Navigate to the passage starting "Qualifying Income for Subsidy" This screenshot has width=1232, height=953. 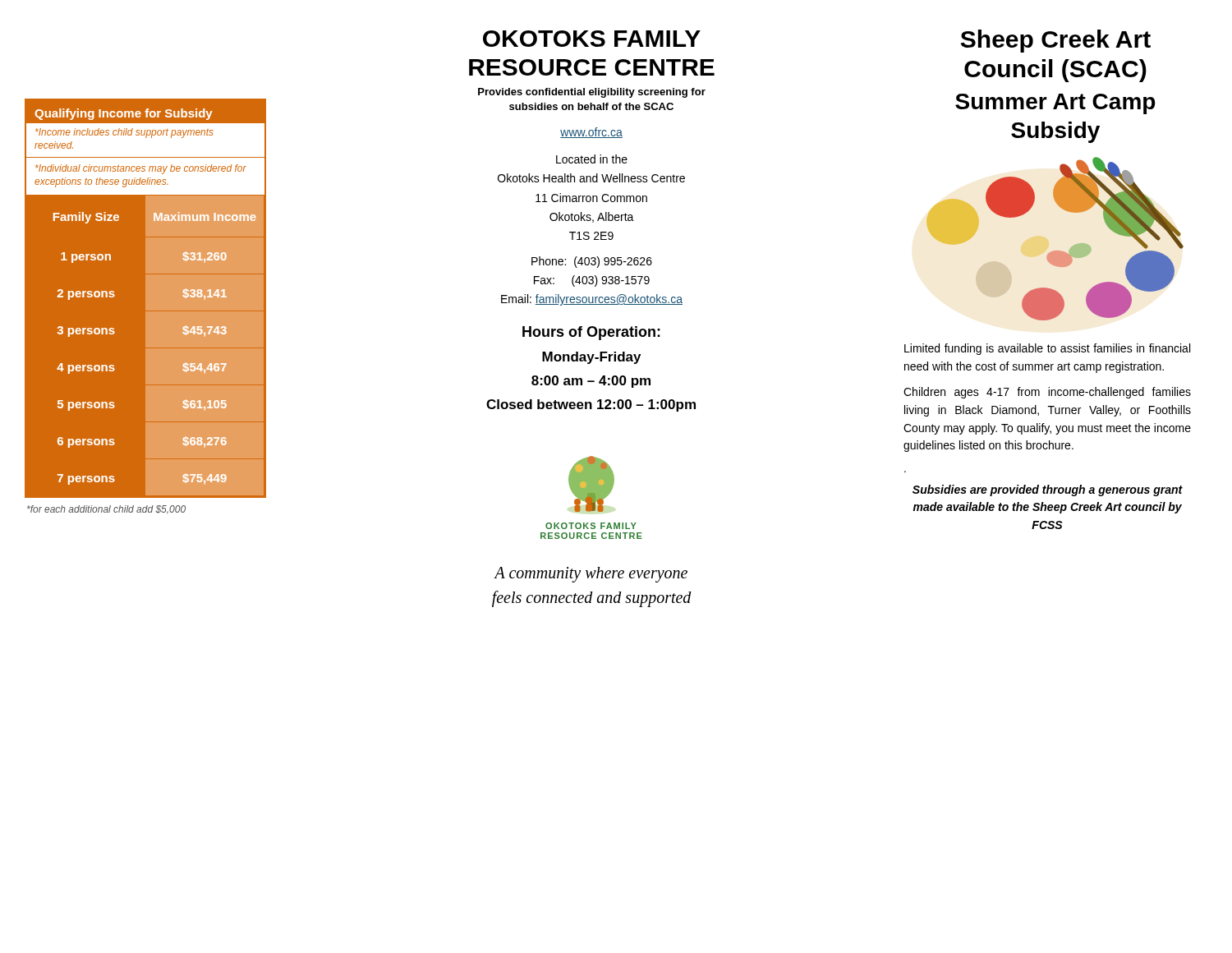click(x=124, y=113)
